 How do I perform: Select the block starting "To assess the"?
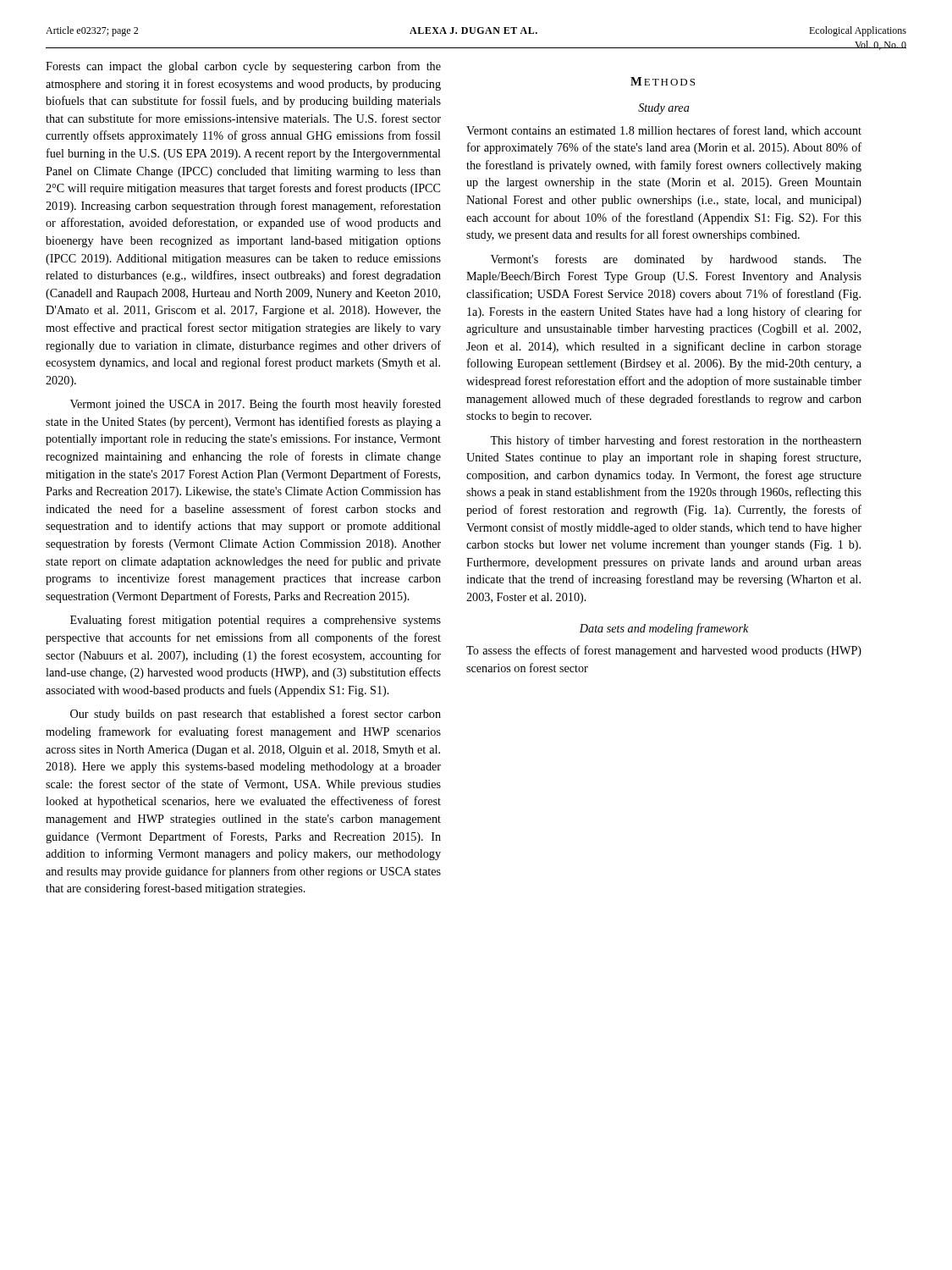point(664,659)
